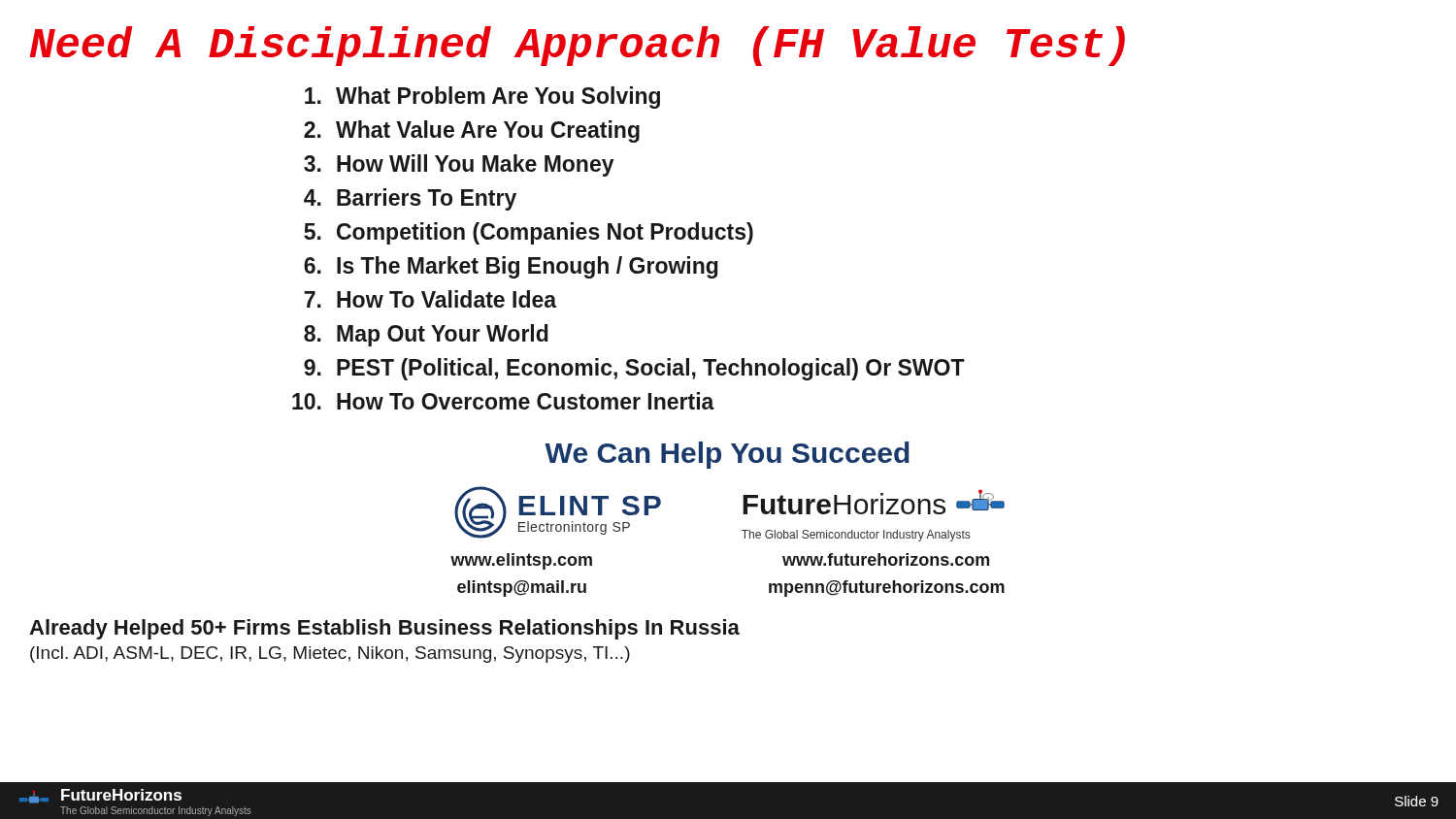This screenshot has height=819, width=1456.
Task: Point to the element starting "We Can Help You Succeed"
Action: point(728,453)
